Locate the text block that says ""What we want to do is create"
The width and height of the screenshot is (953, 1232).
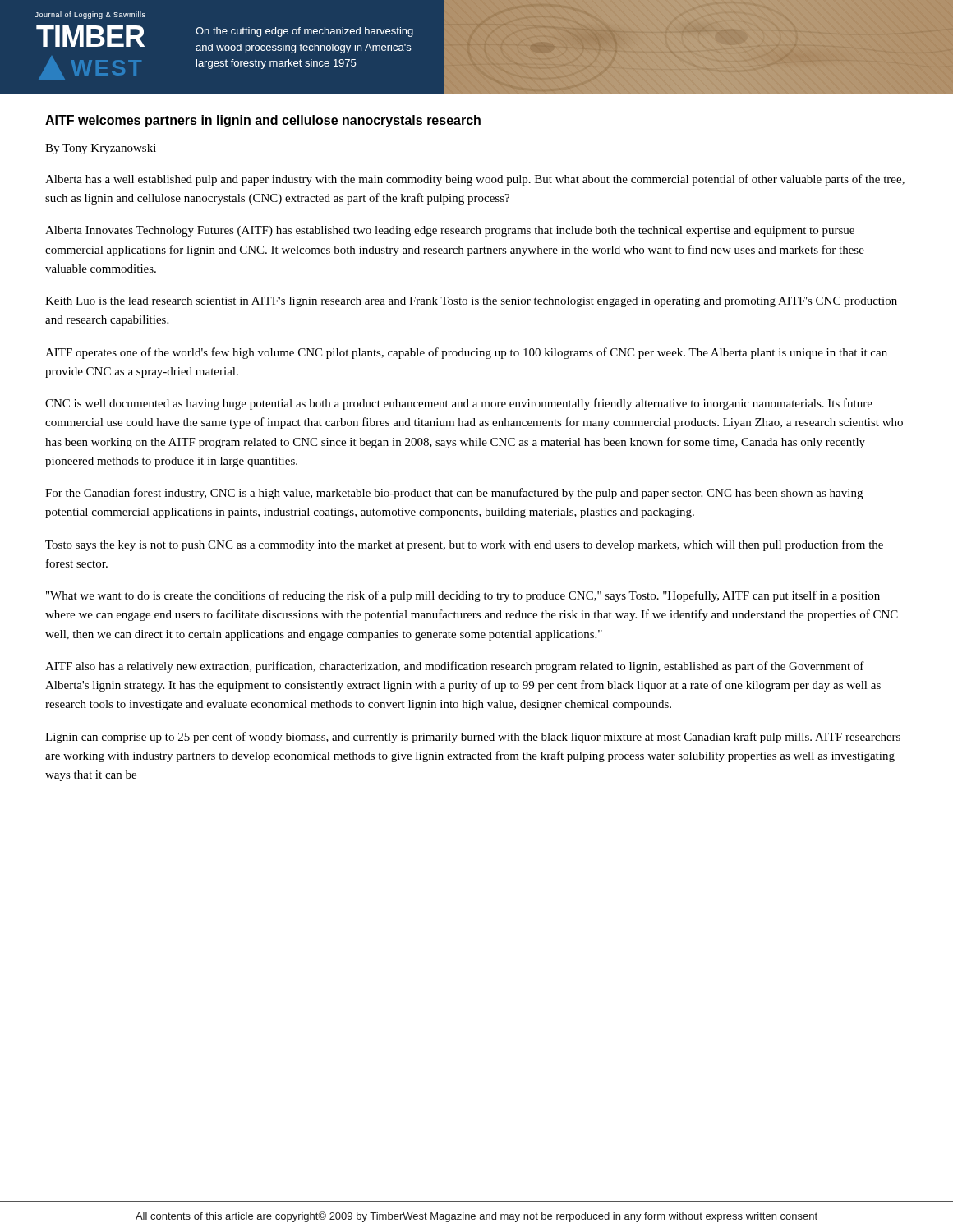click(476, 615)
